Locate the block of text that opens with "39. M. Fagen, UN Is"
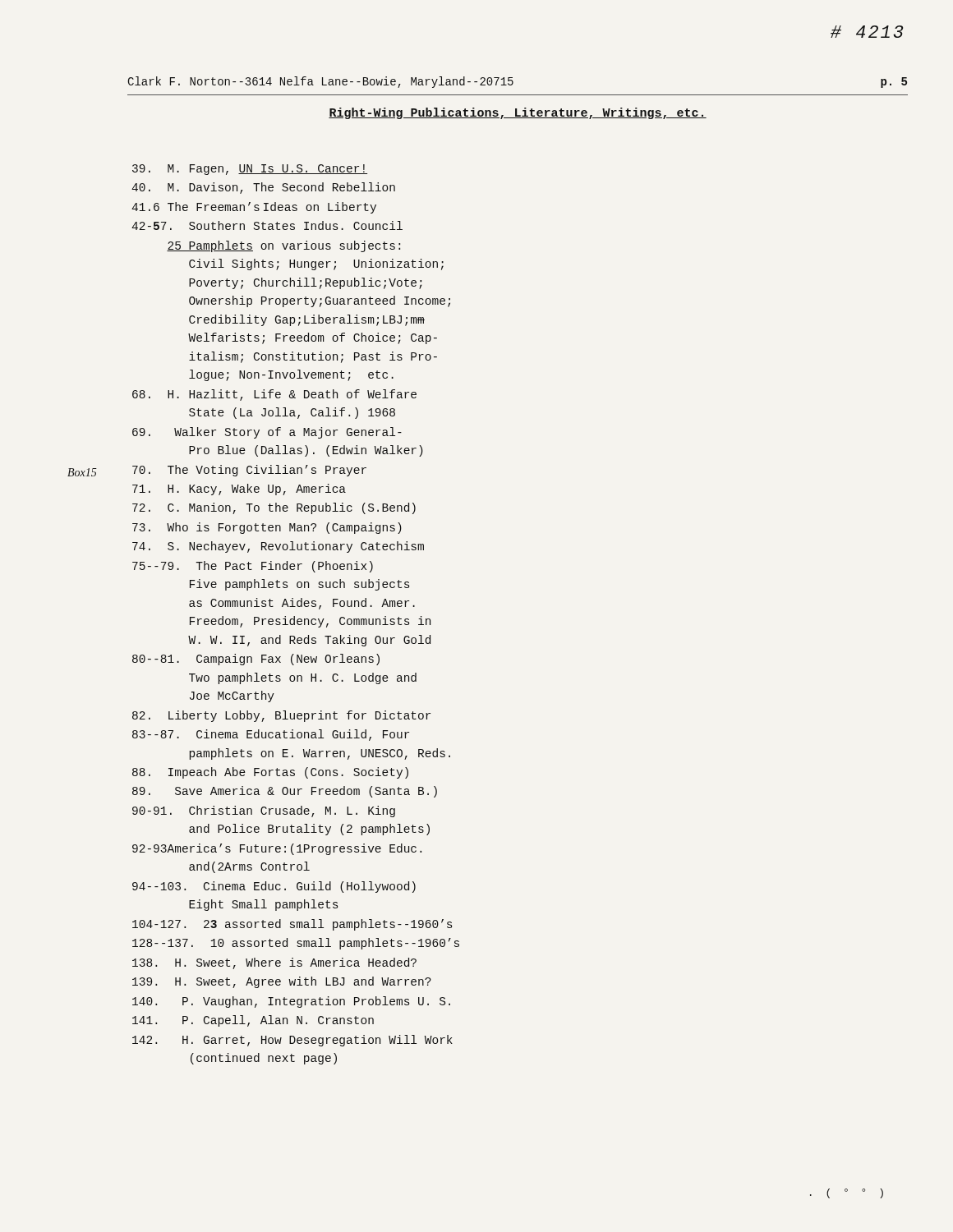This screenshot has height=1232, width=953. [249, 169]
